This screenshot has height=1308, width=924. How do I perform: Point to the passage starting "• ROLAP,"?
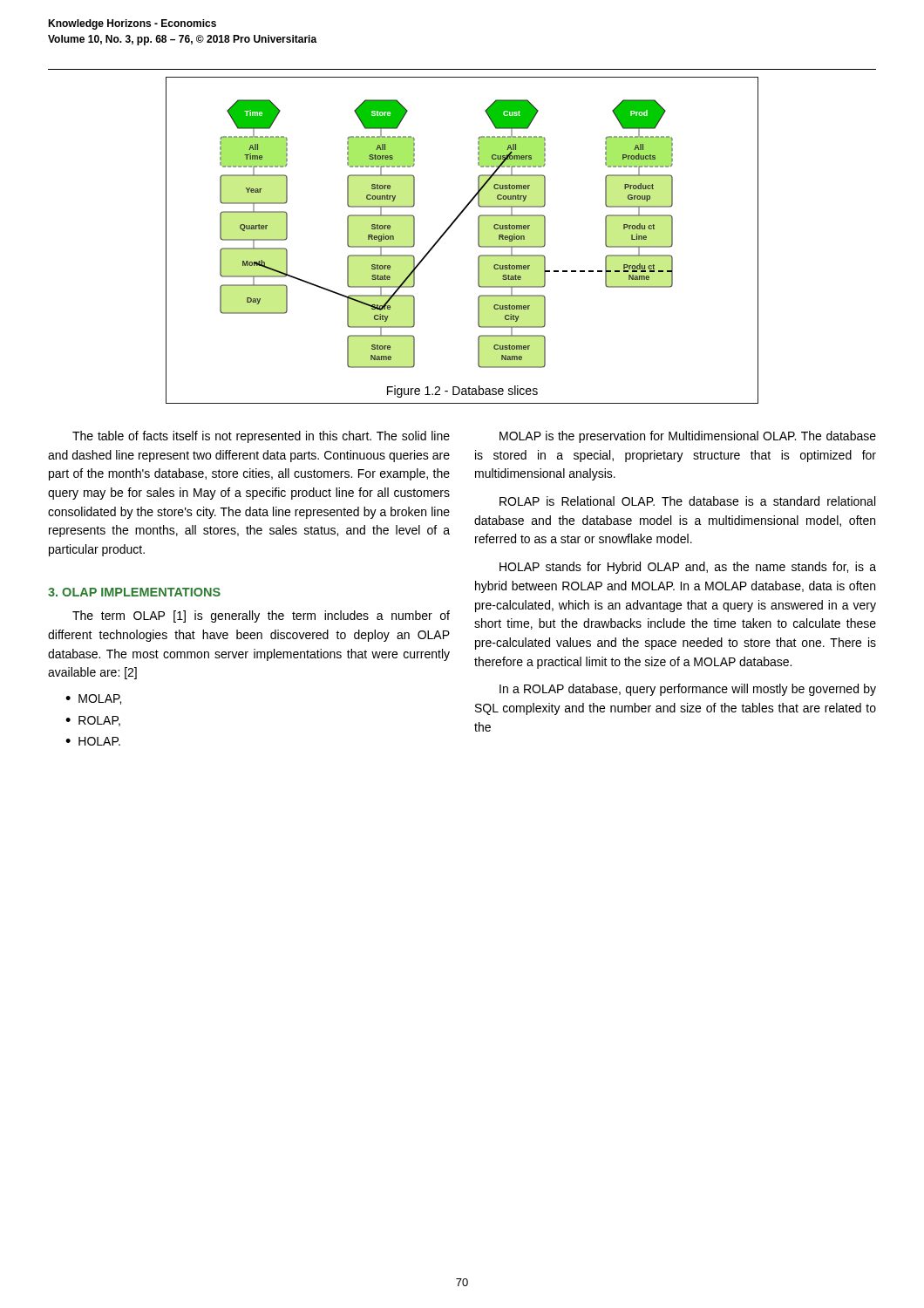[93, 721]
